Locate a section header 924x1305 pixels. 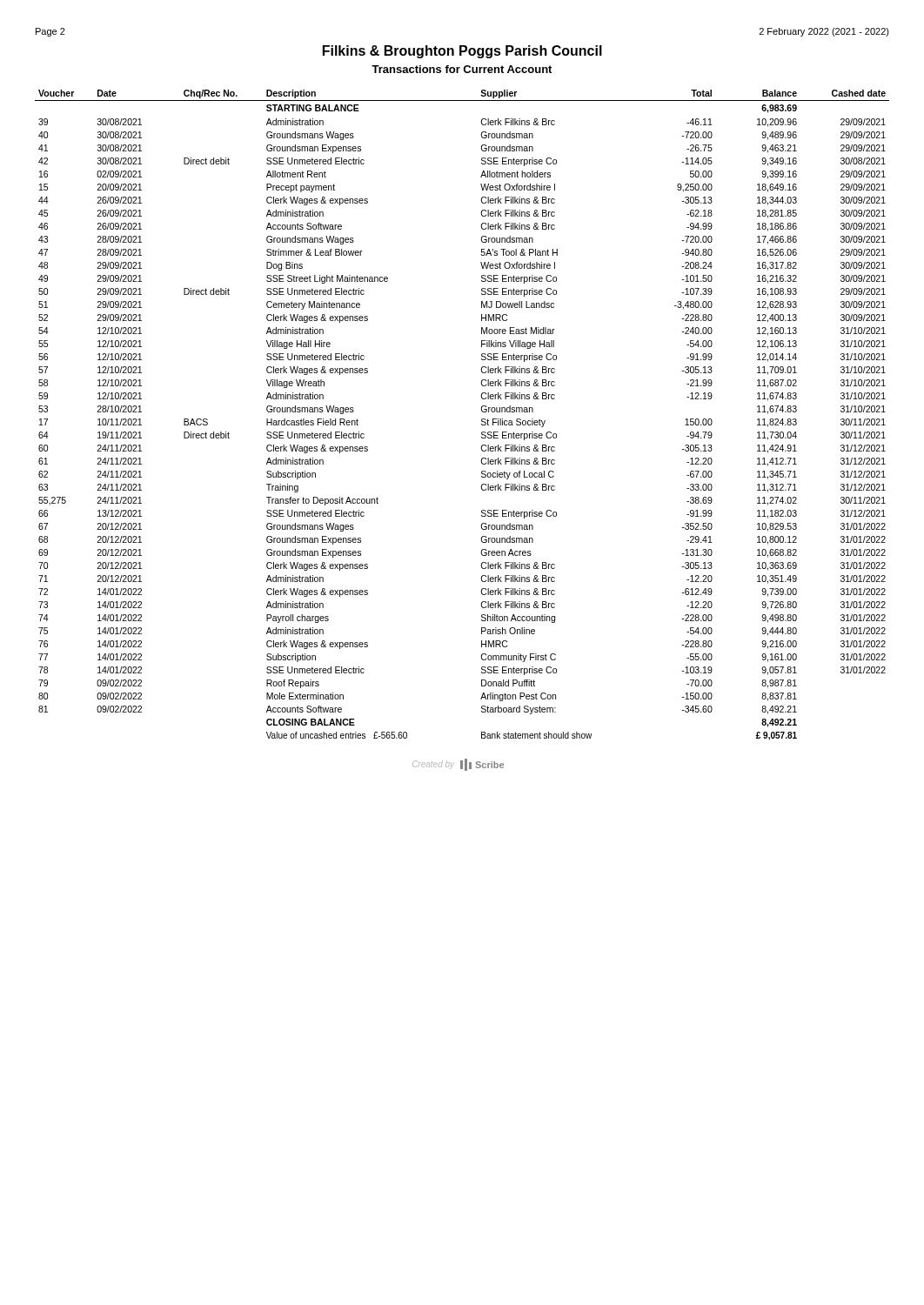pos(462,69)
